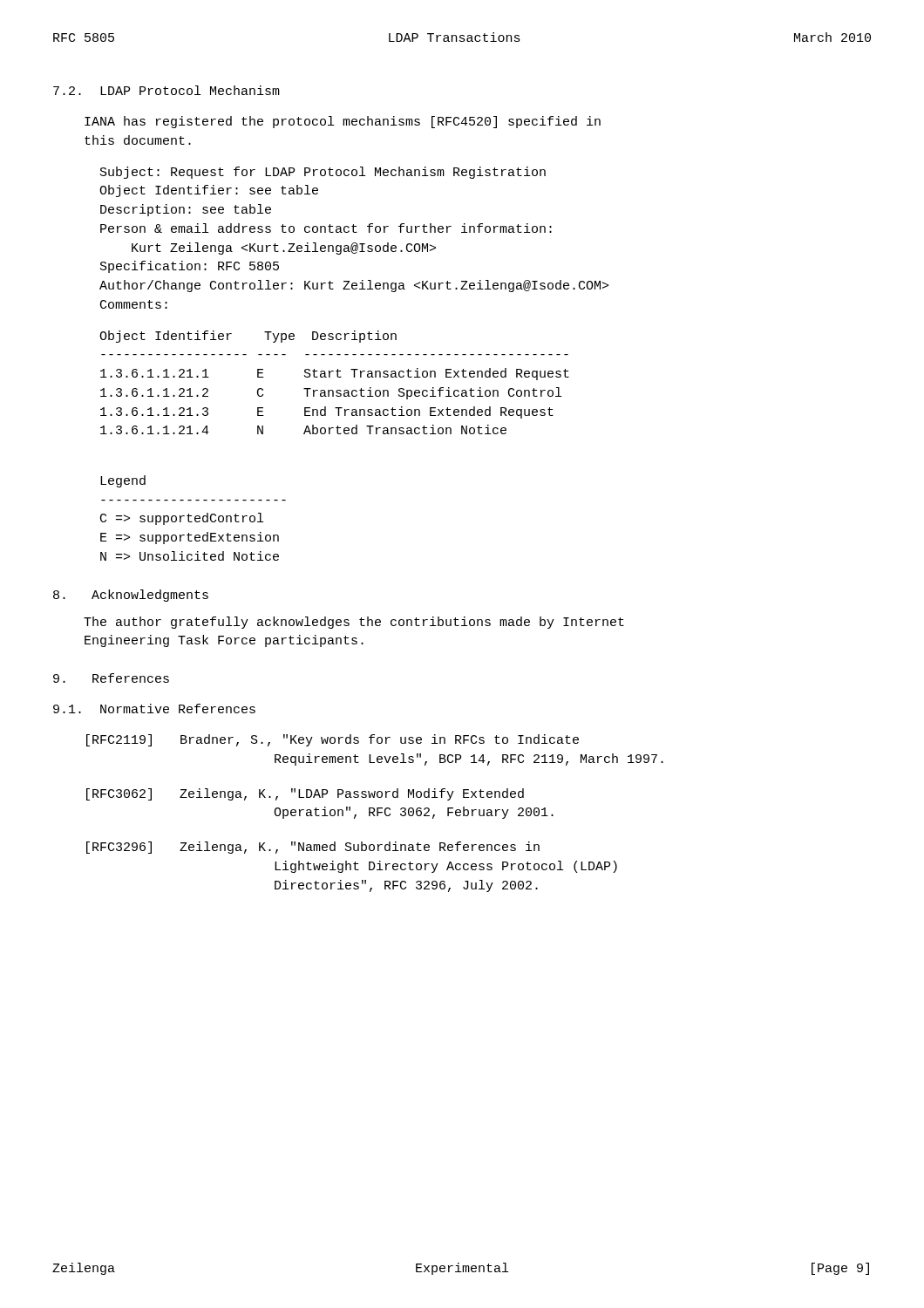Image resolution: width=924 pixels, height=1308 pixels.
Task: Locate the text block that reads "The author gratefully acknowledges"
Action: [354, 632]
